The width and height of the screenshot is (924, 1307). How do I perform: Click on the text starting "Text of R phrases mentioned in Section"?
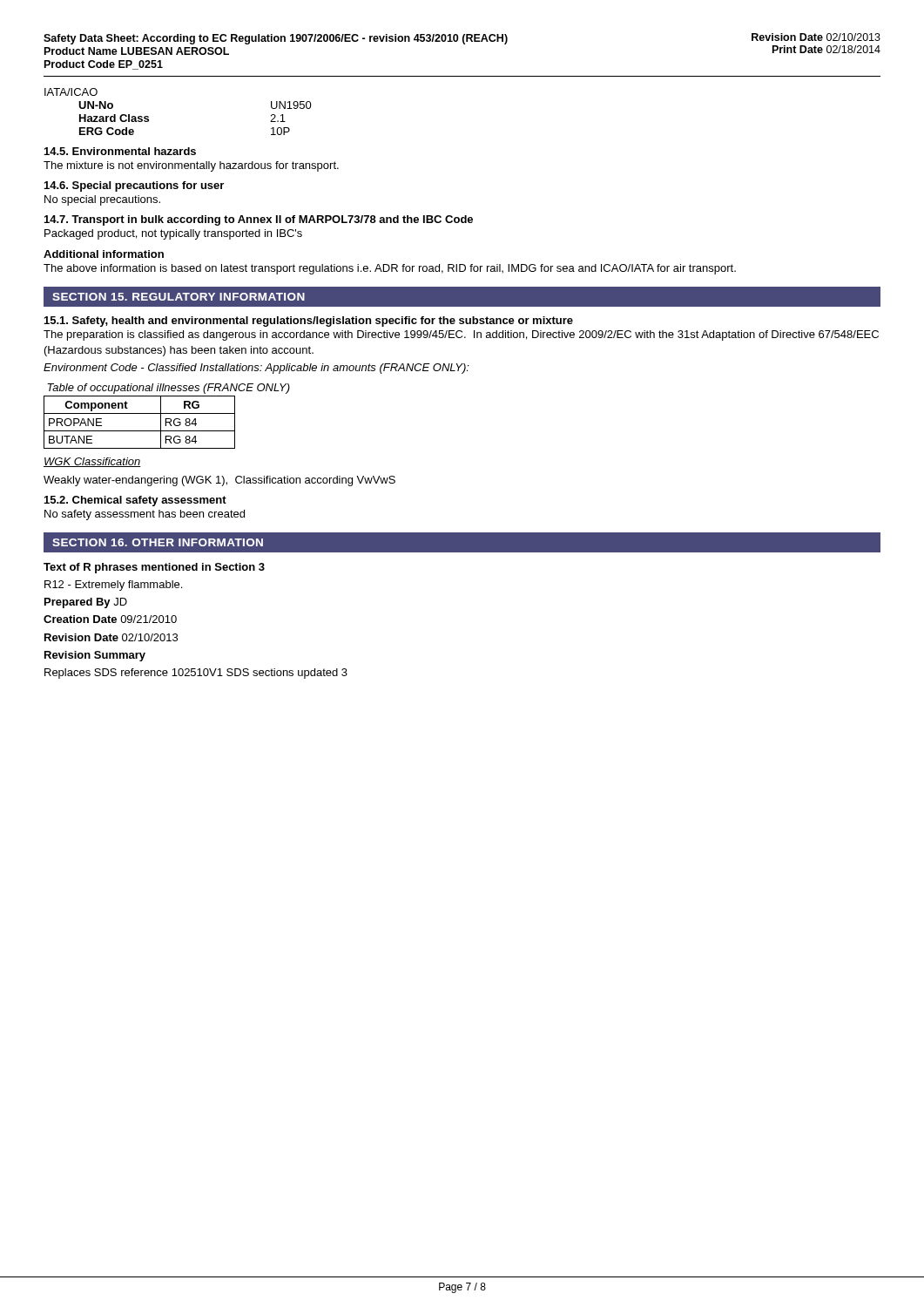coord(154,568)
